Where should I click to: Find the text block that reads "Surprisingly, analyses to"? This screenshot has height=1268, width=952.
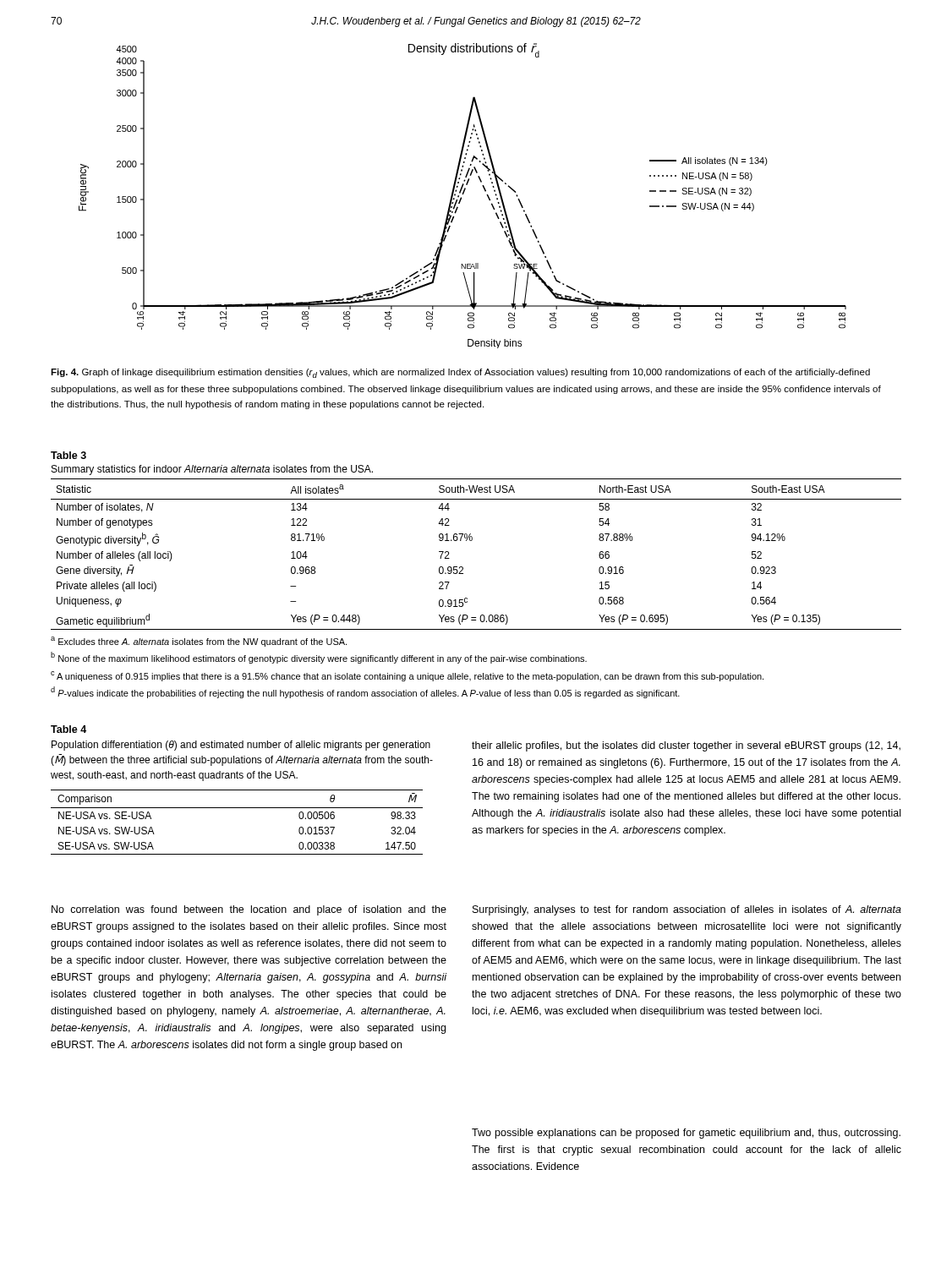(x=687, y=960)
